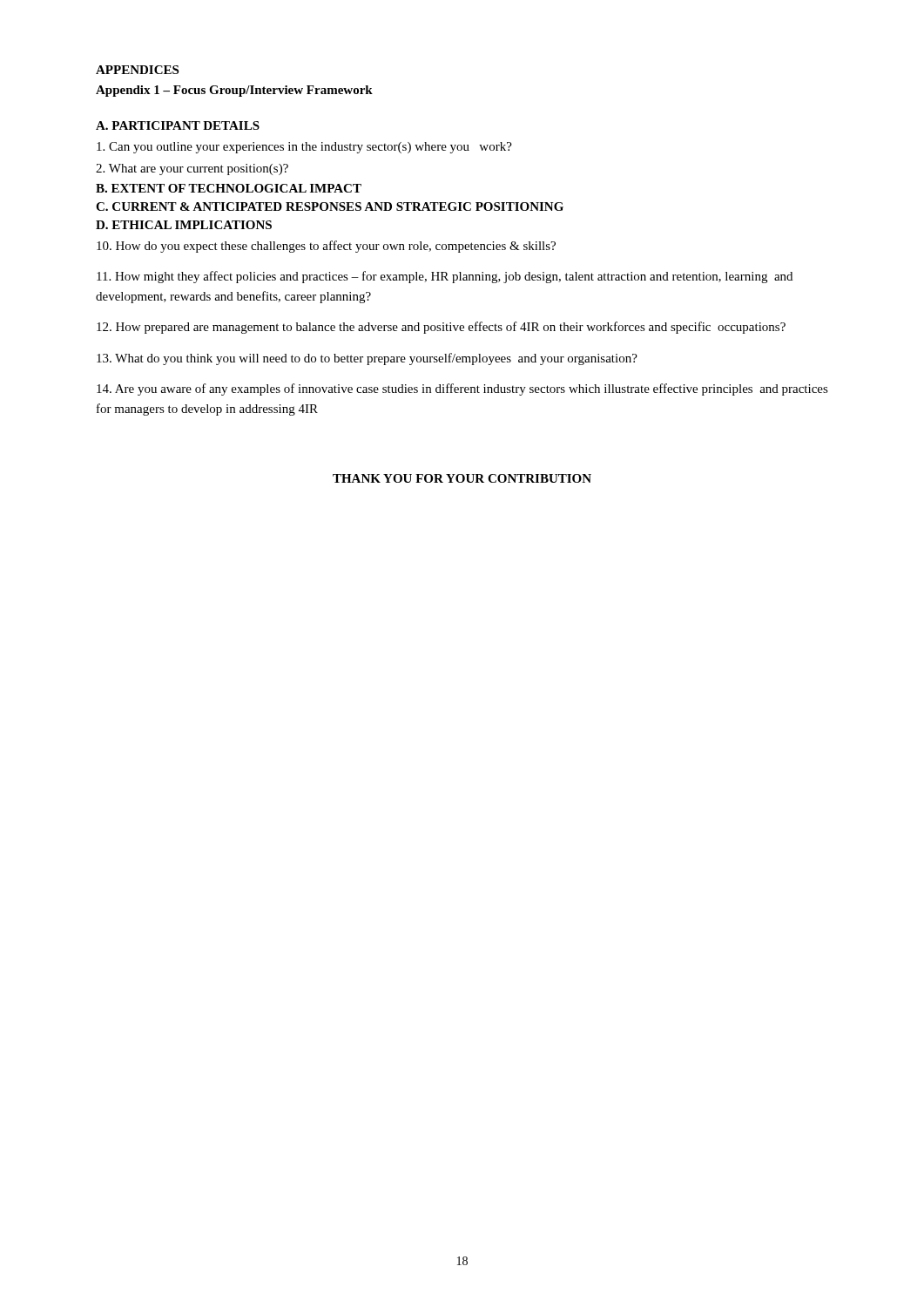Point to the block beginning "Can you outline your"

pyautogui.click(x=304, y=146)
